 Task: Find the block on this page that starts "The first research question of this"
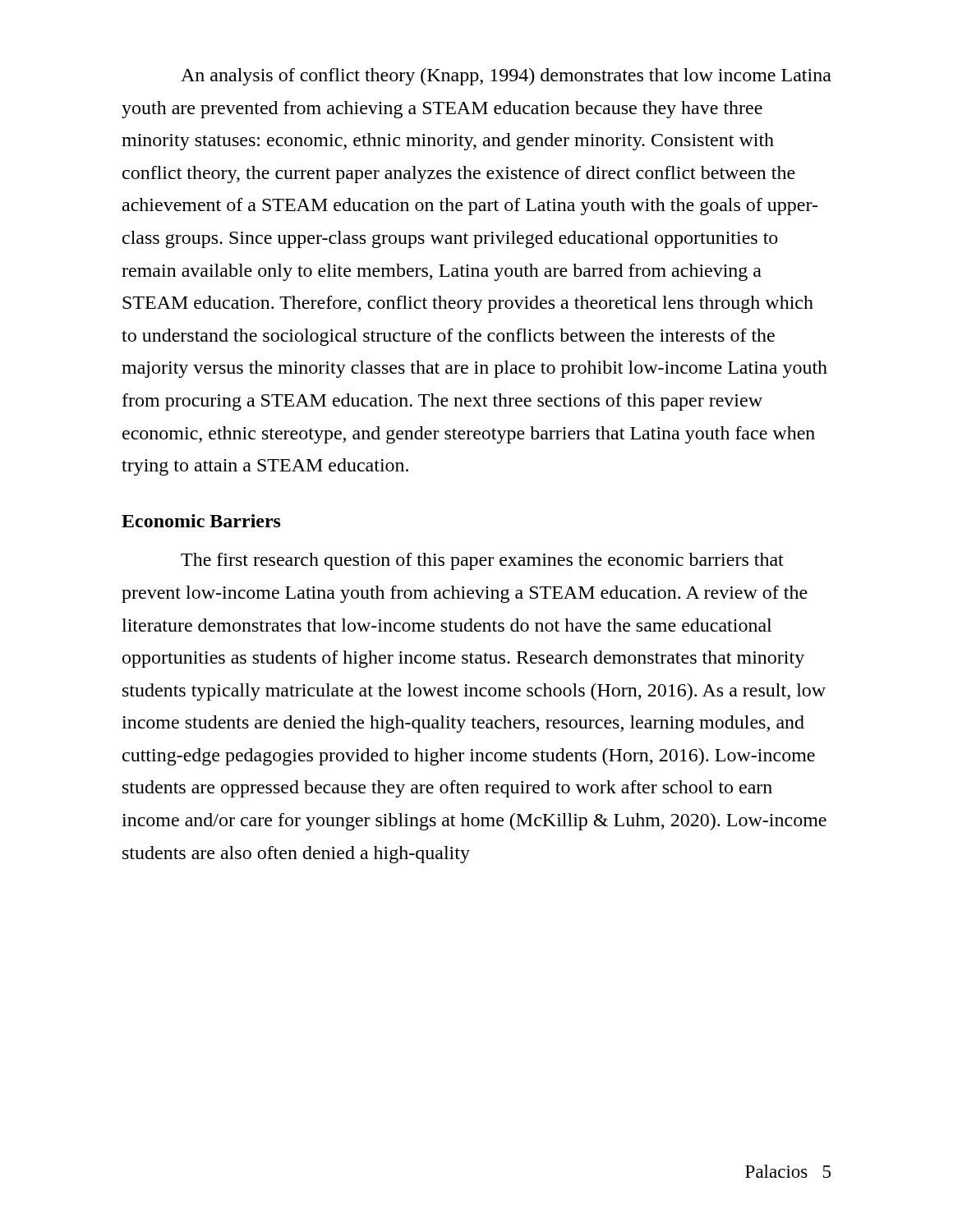click(476, 707)
